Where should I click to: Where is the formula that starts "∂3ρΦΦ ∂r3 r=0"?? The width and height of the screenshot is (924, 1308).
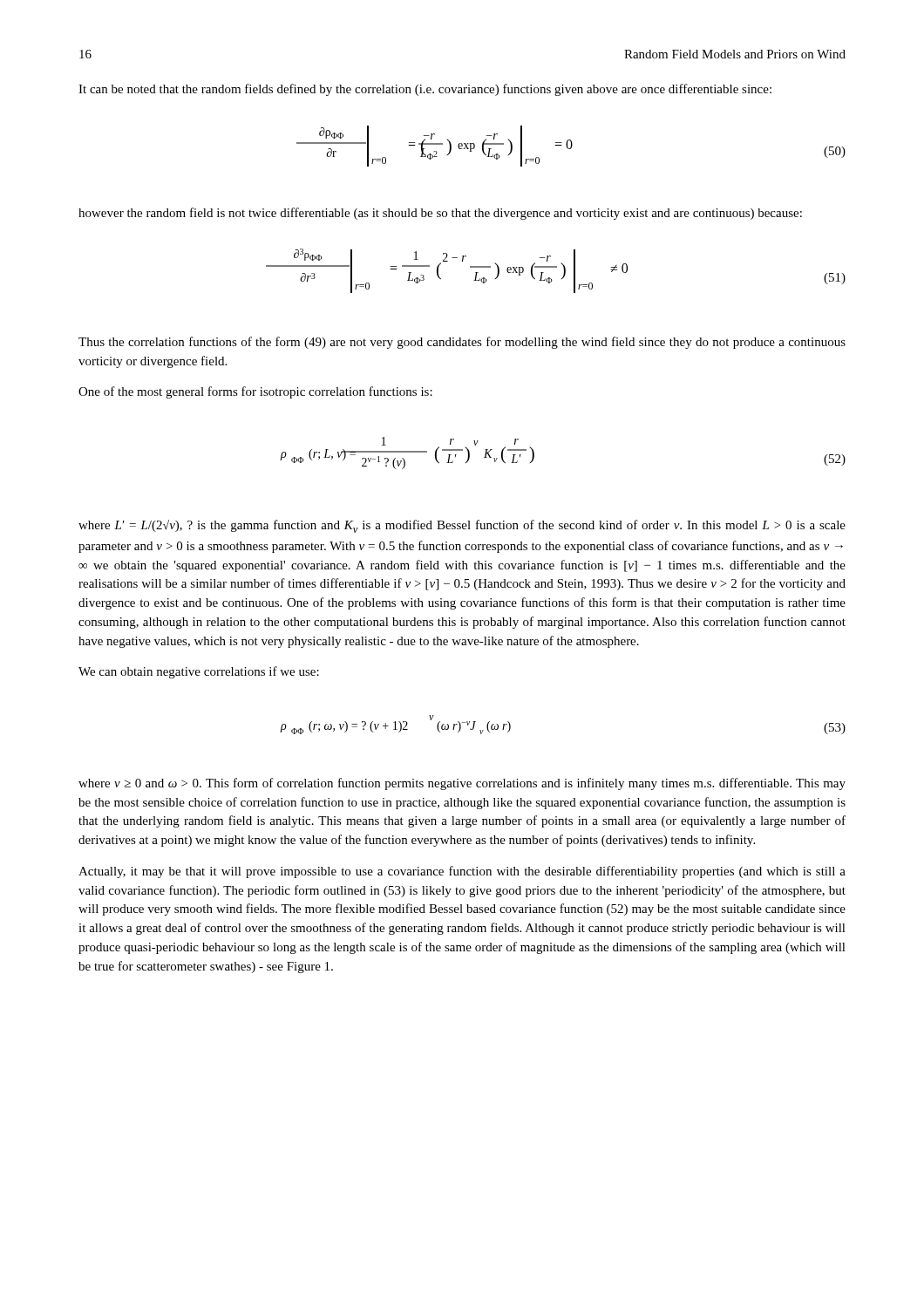click(x=547, y=278)
